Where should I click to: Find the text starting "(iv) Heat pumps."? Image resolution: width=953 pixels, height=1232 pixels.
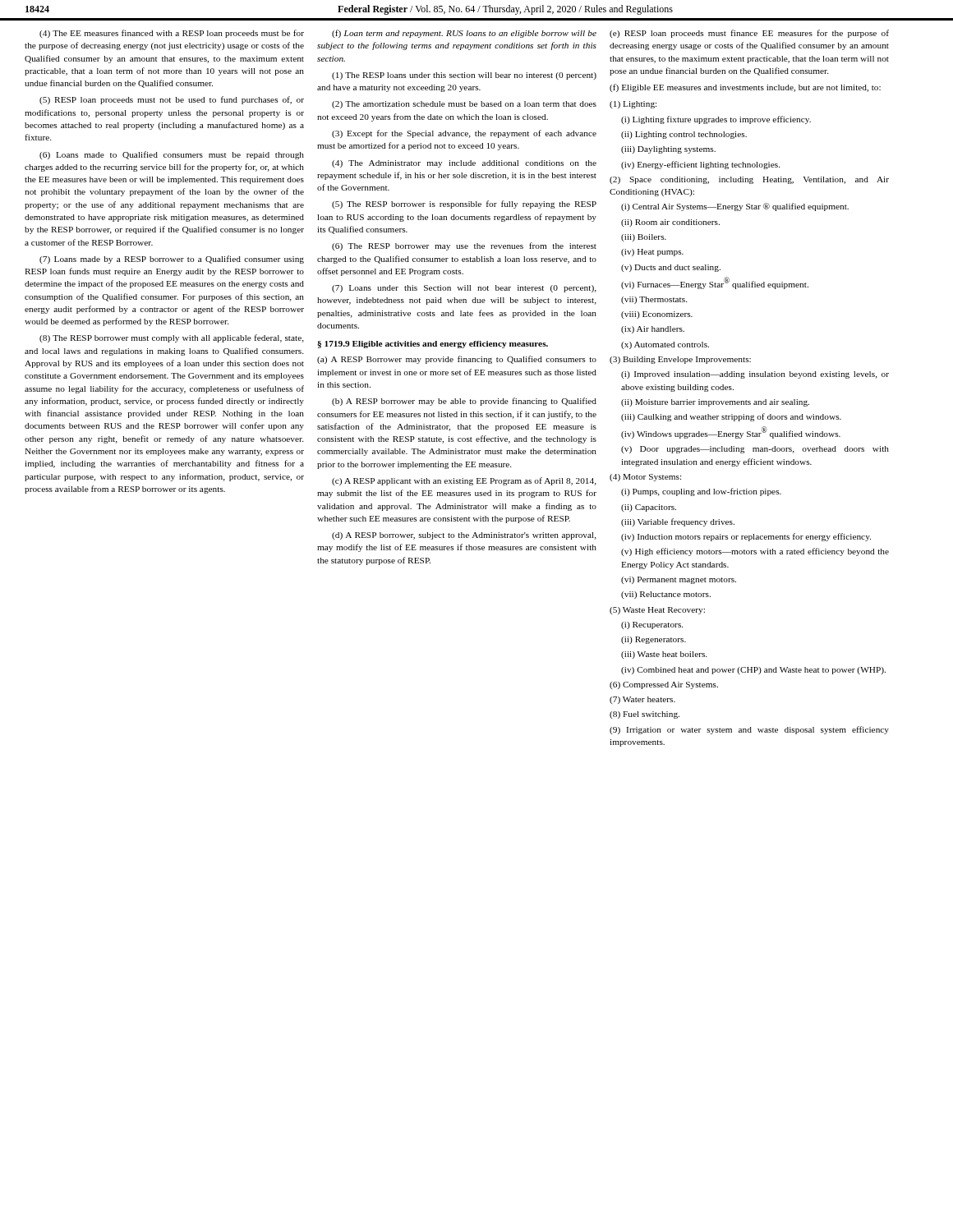pos(652,251)
